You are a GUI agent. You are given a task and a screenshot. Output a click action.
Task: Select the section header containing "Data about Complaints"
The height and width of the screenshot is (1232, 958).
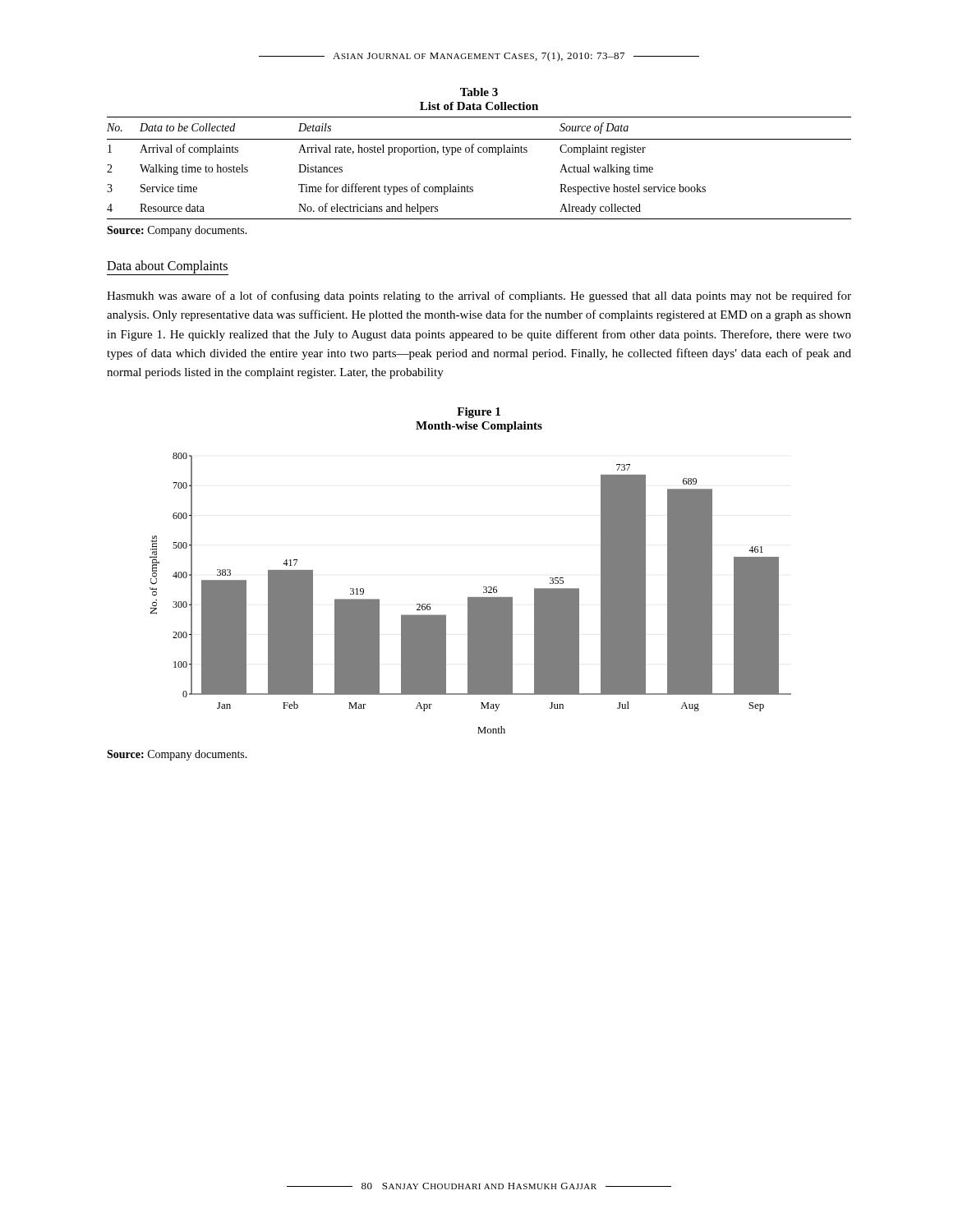coord(167,266)
